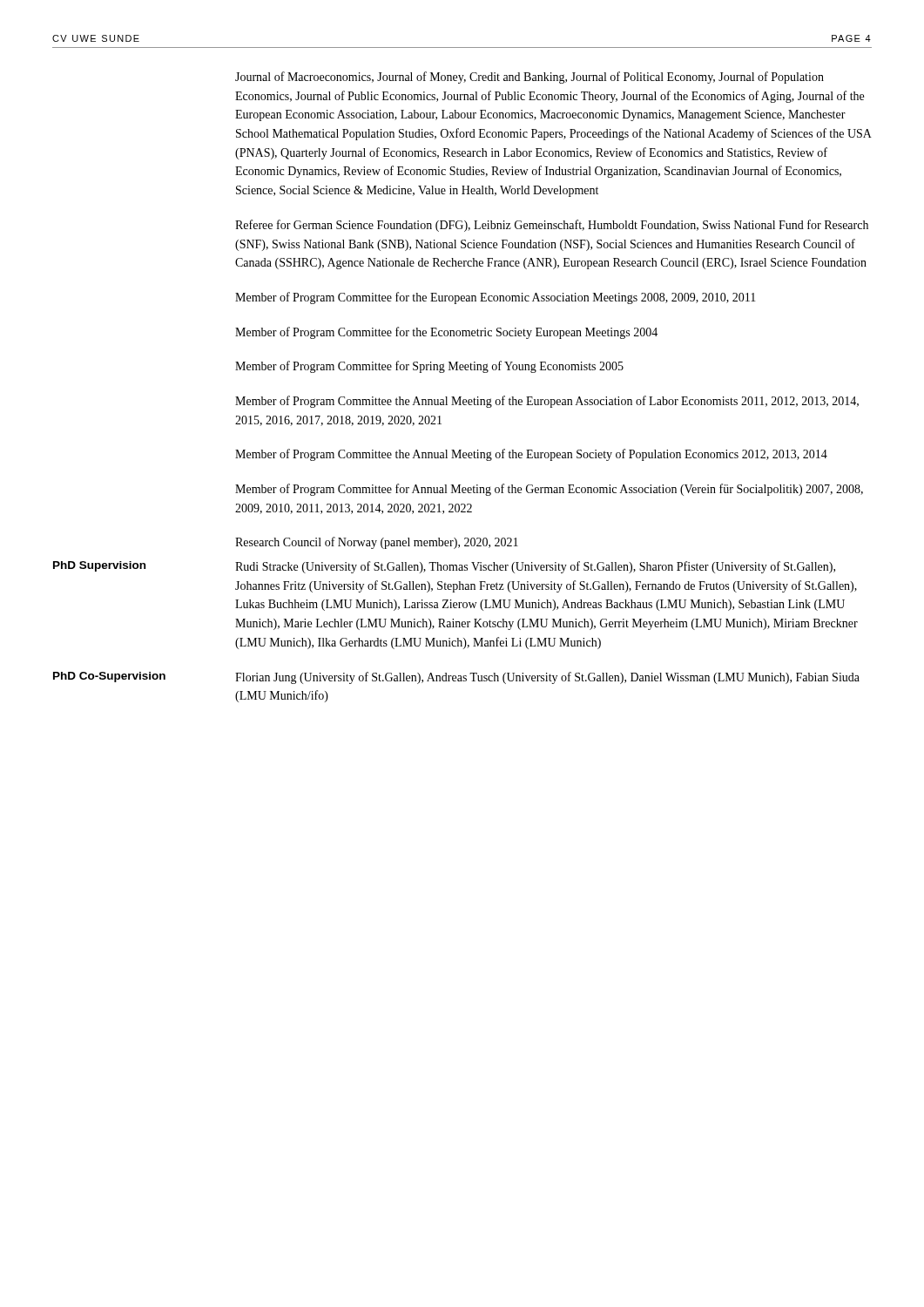Click on the text block with the text "Research Council of Norway"

[377, 543]
